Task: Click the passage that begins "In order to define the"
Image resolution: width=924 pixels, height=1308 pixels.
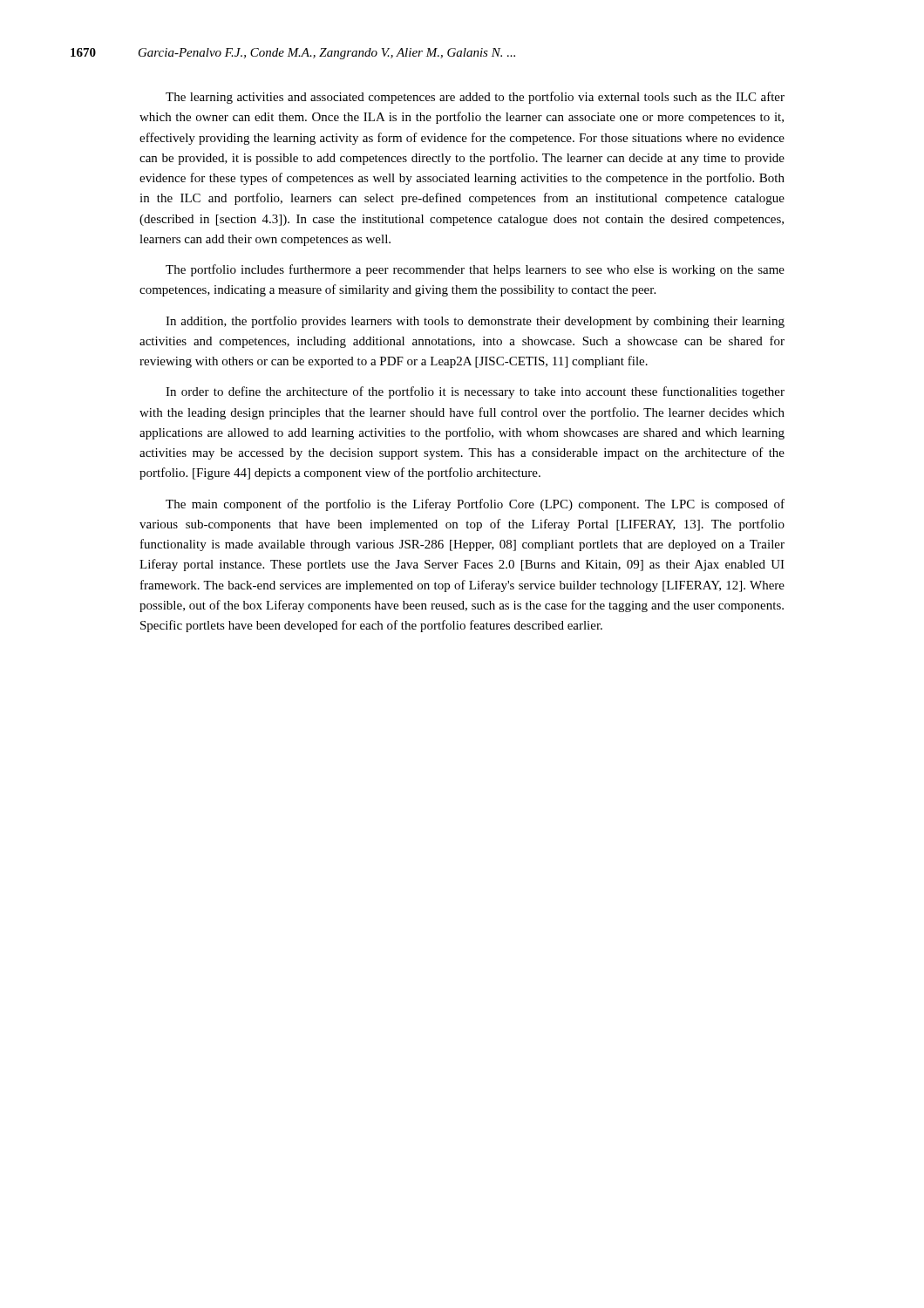Action: (x=462, y=432)
